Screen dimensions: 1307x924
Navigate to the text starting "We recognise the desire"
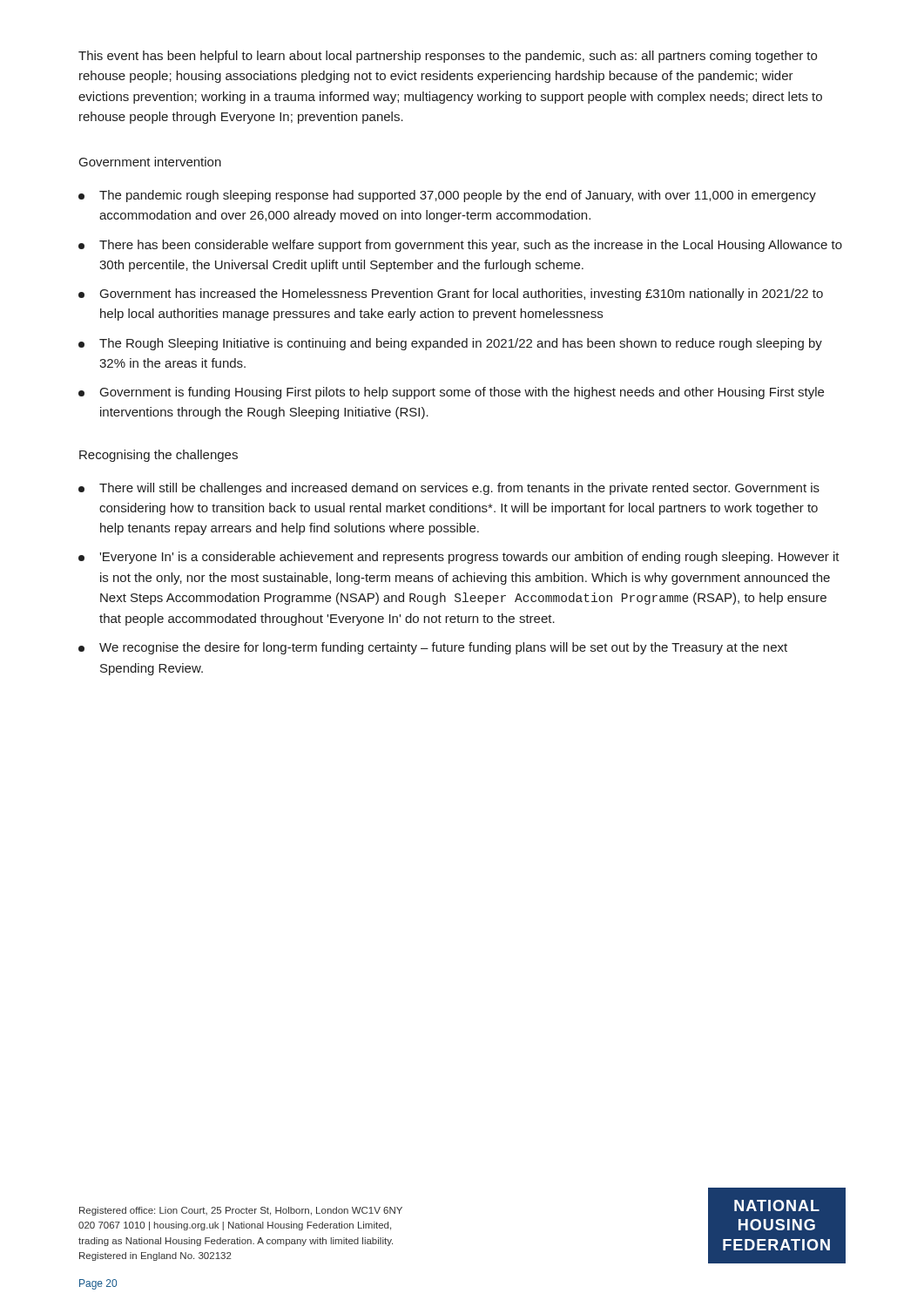[x=462, y=658]
